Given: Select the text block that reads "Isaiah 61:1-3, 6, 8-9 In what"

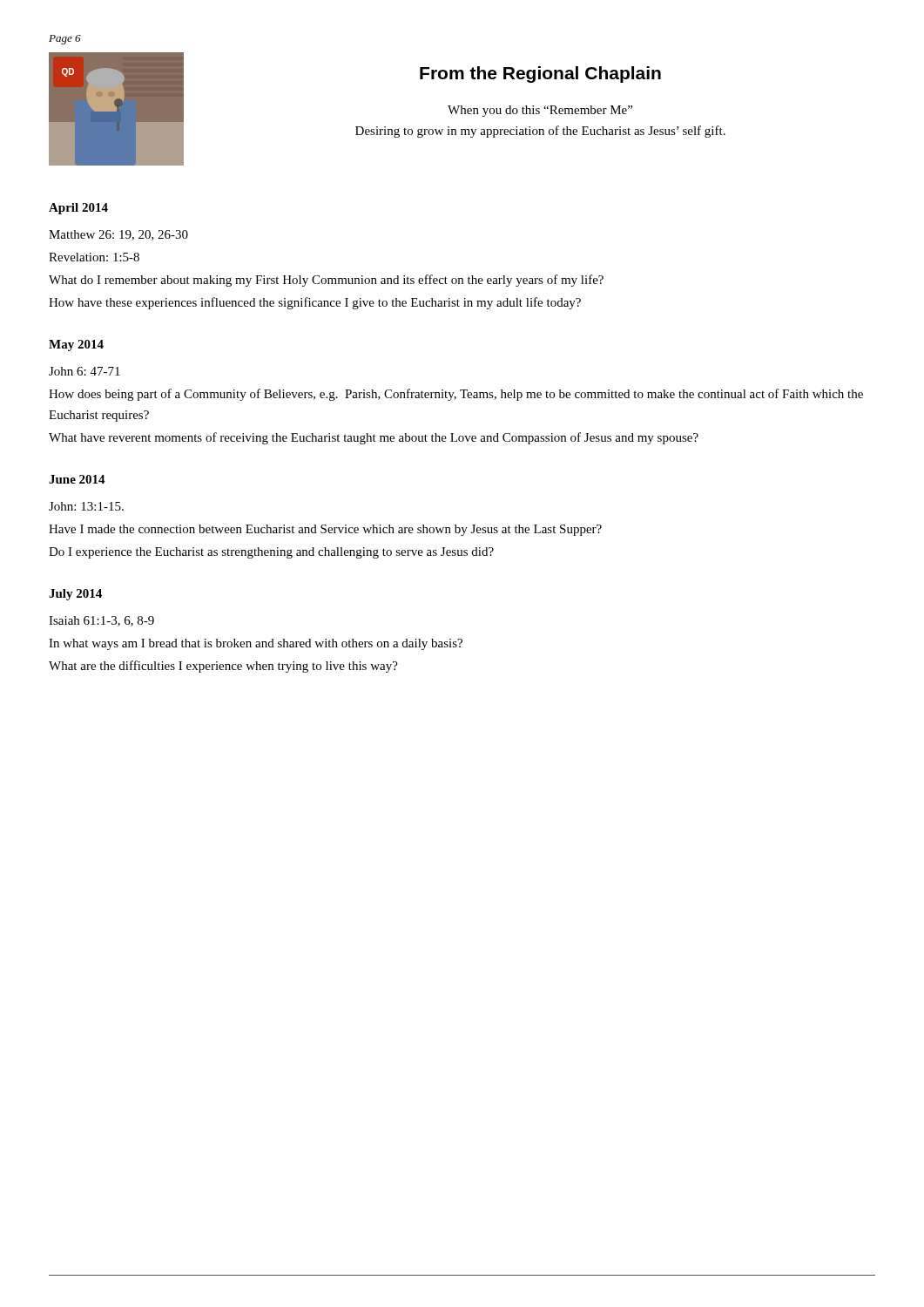Looking at the screenshot, I should coord(462,643).
